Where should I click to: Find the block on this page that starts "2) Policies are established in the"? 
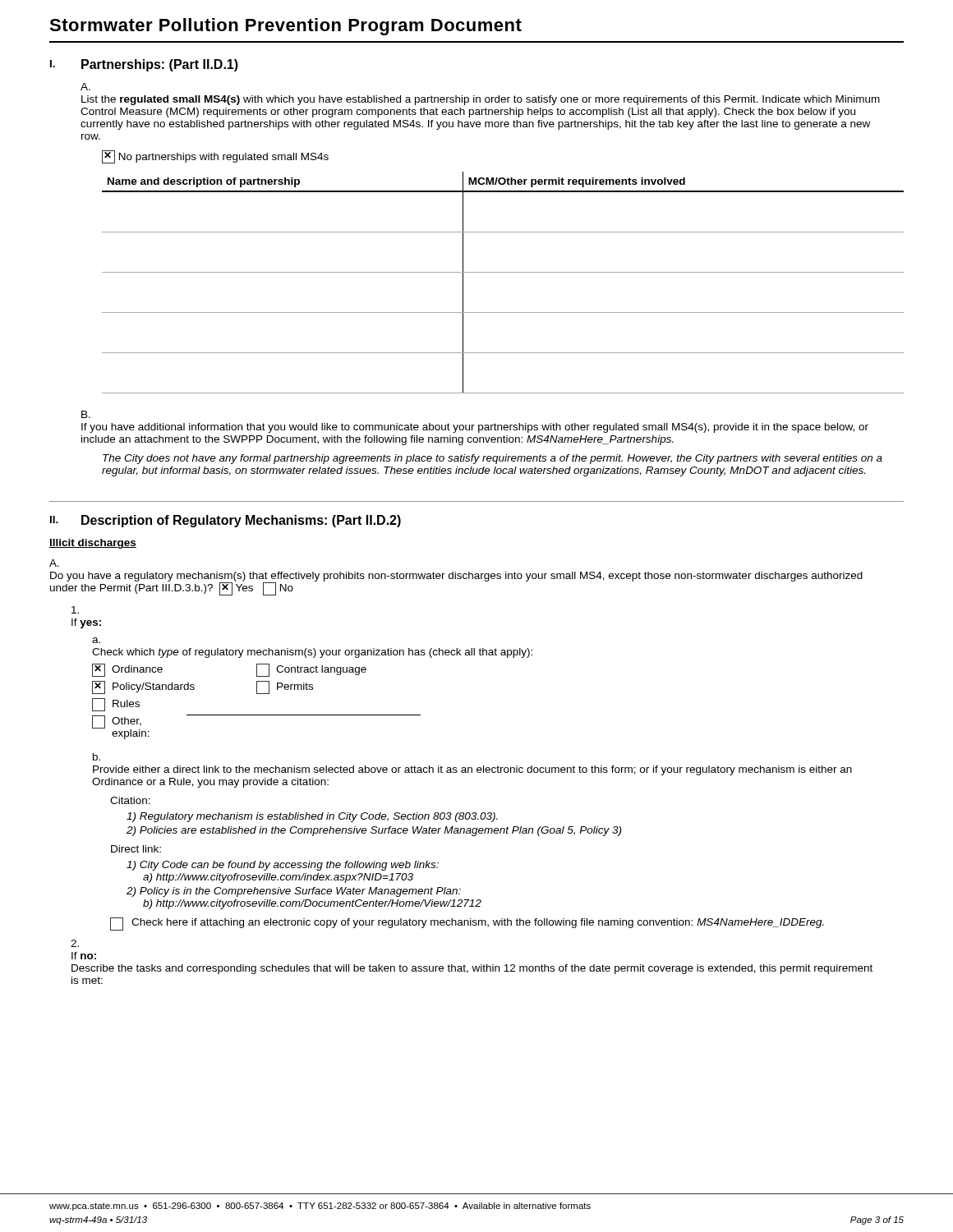point(374,830)
